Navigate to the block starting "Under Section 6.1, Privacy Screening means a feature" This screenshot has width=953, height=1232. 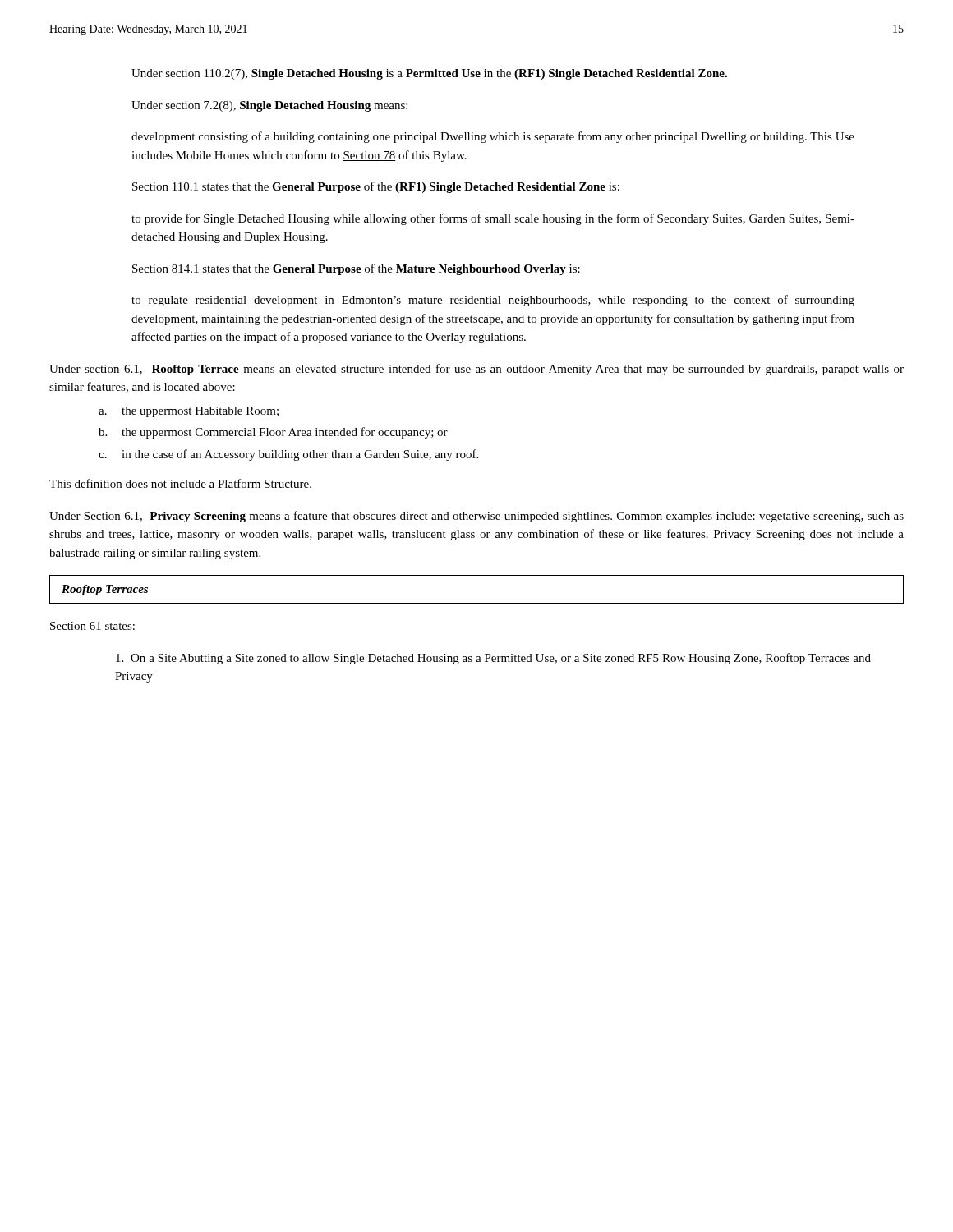tap(476, 534)
